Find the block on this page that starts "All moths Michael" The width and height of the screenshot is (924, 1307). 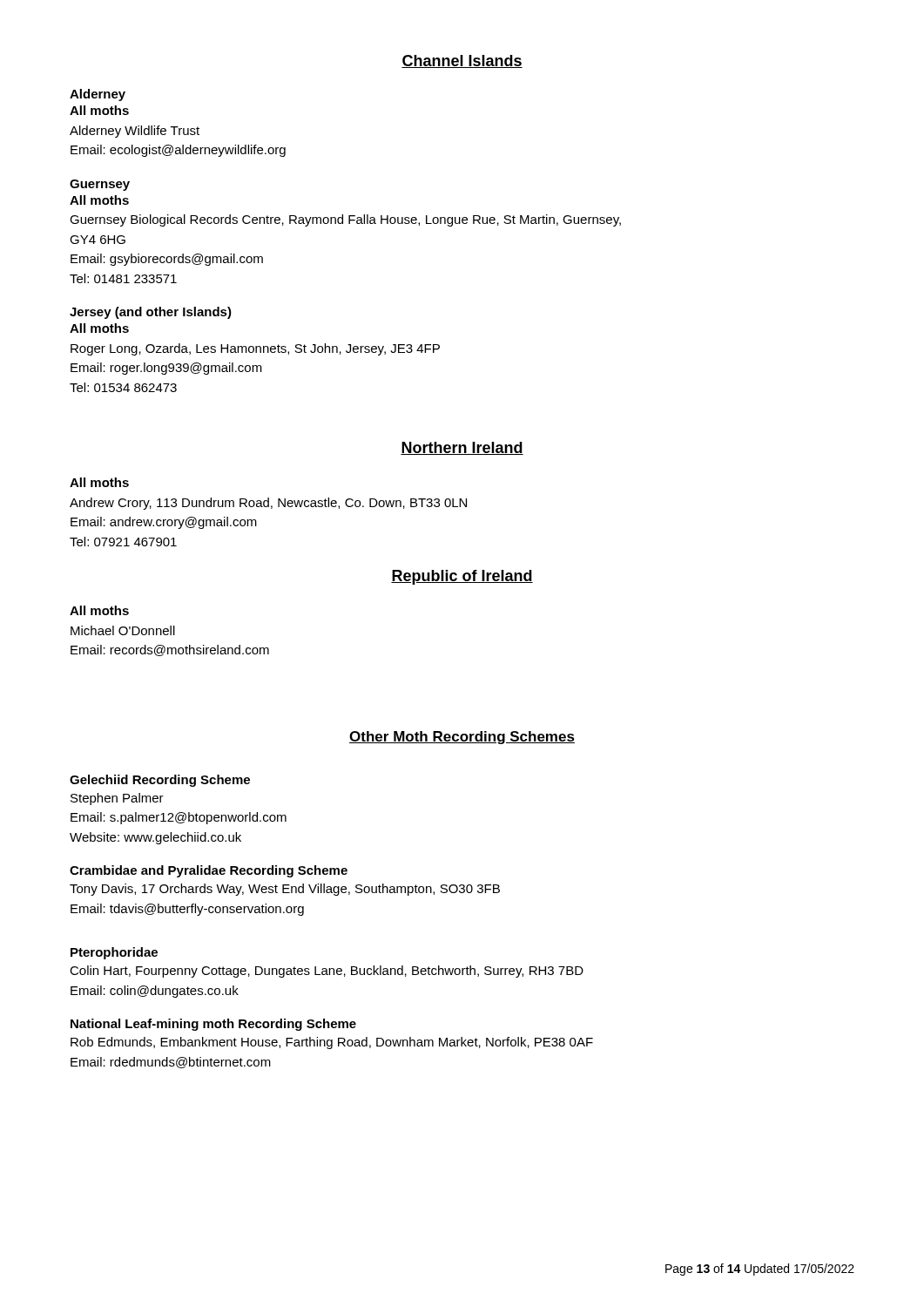tap(170, 630)
